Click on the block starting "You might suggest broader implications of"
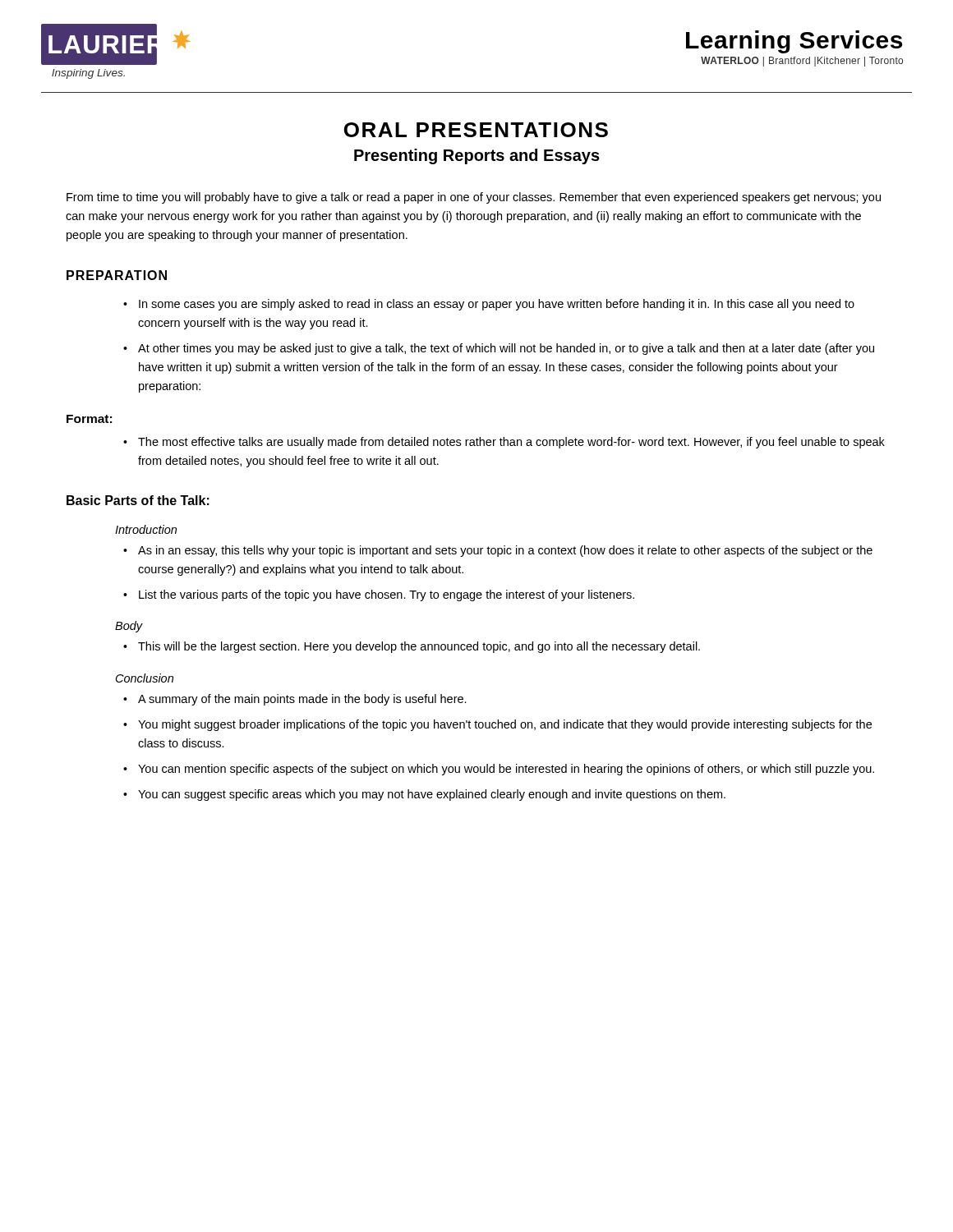 click(501, 734)
